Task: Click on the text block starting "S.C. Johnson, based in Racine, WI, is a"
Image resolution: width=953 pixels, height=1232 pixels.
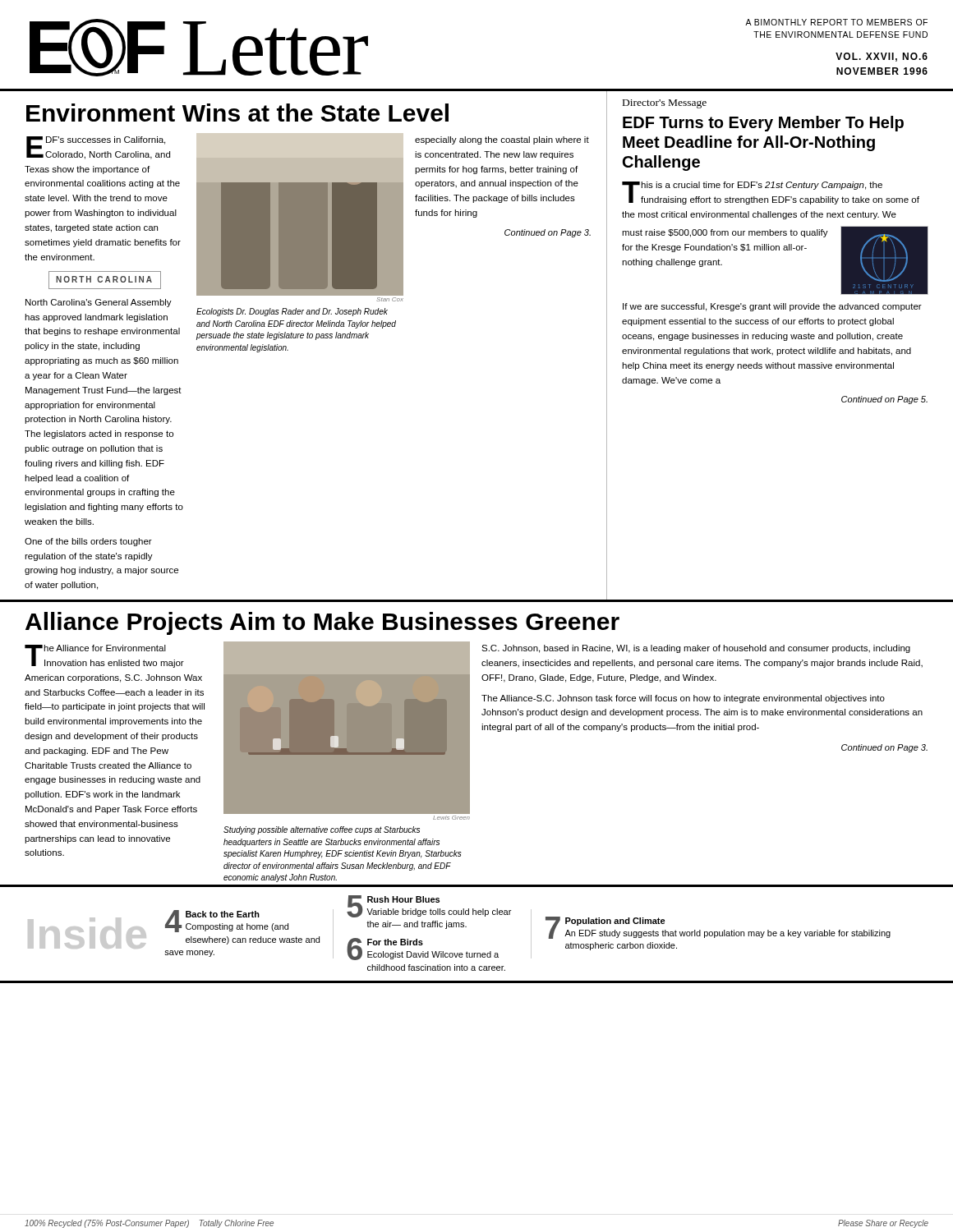Action: tap(705, 698)
